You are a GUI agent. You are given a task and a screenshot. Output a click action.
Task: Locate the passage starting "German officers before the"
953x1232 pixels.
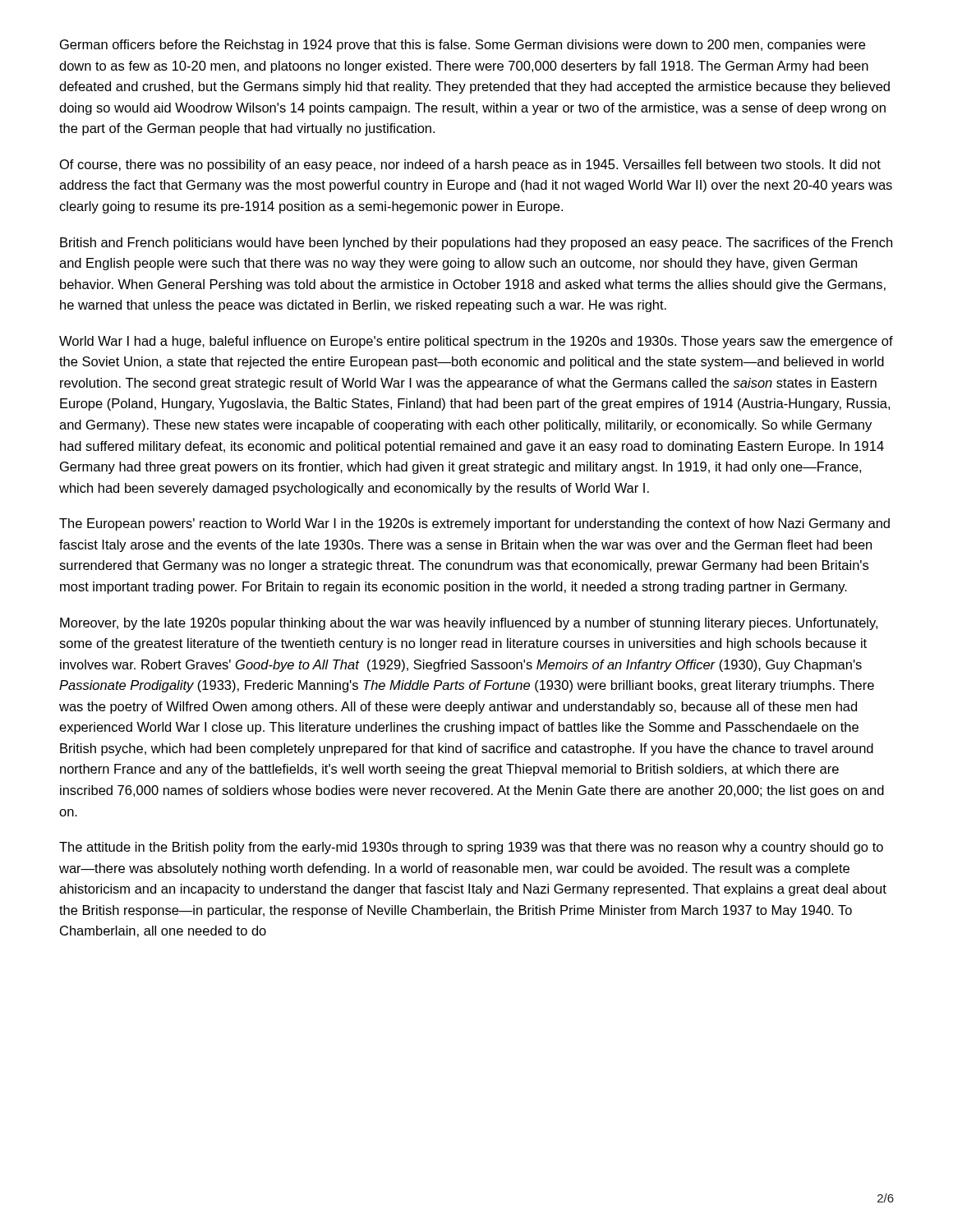(475, 86)
